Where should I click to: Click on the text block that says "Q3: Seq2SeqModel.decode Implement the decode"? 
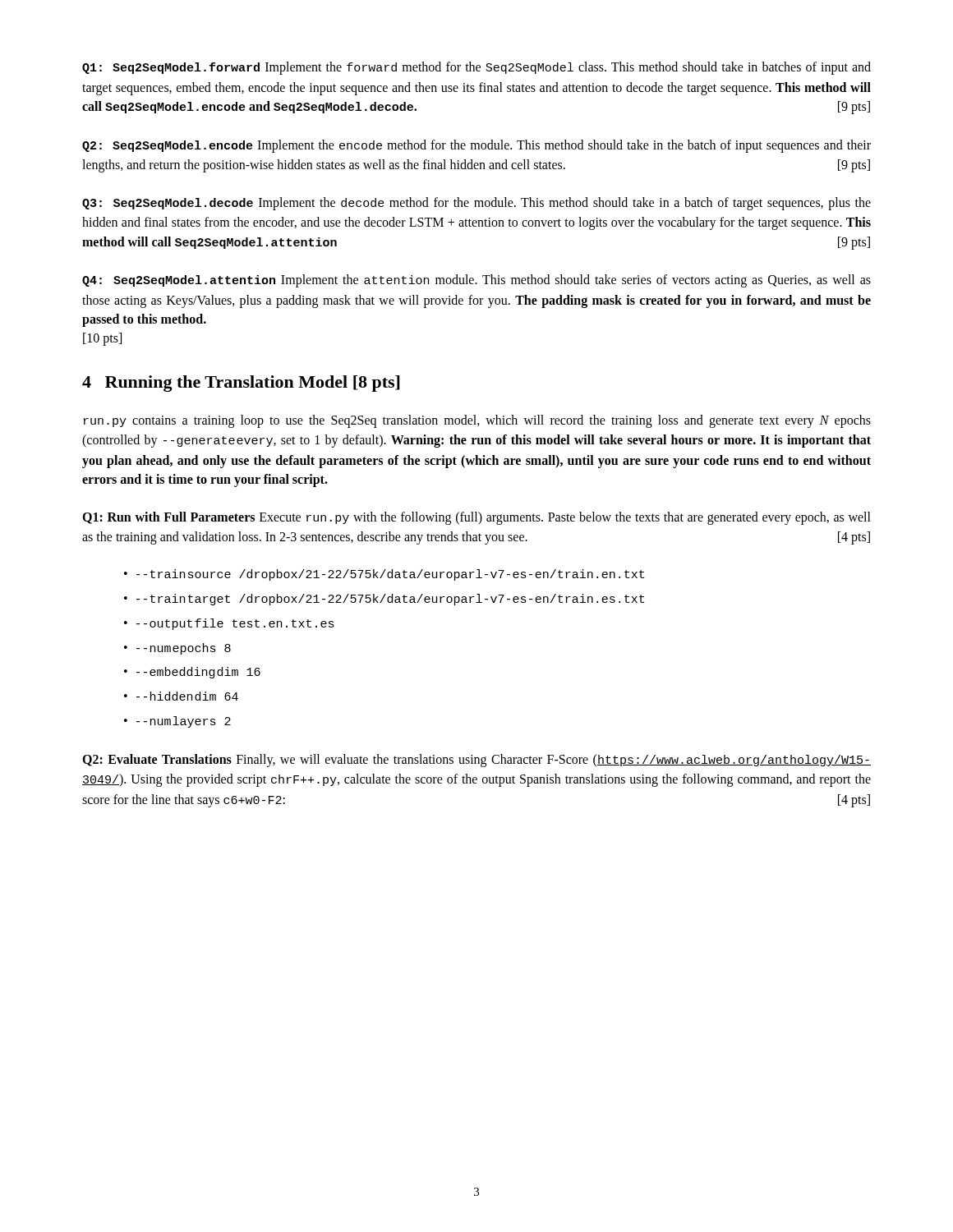[x=476, y=223]
